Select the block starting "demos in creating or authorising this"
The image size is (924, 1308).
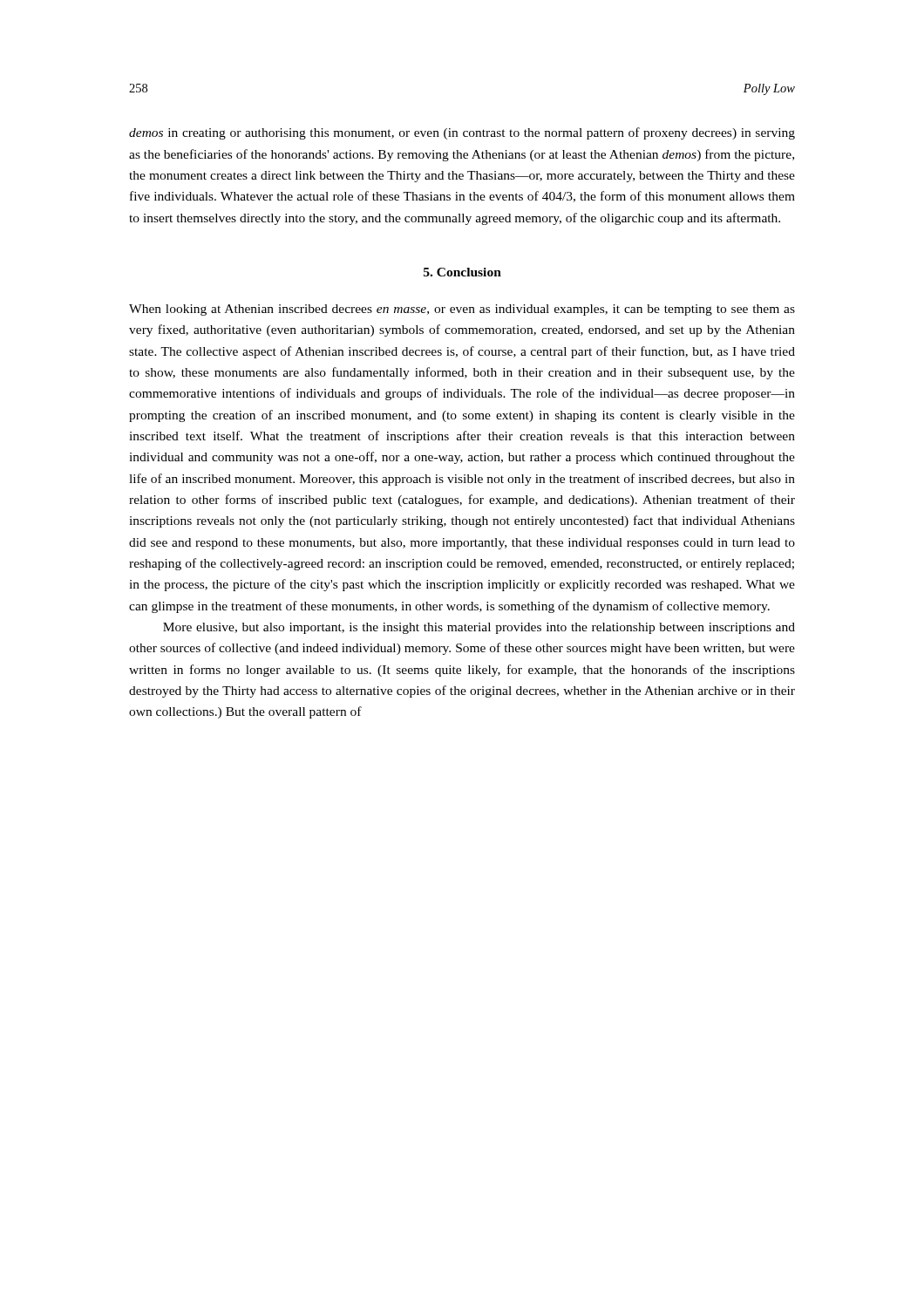[462, 175]
